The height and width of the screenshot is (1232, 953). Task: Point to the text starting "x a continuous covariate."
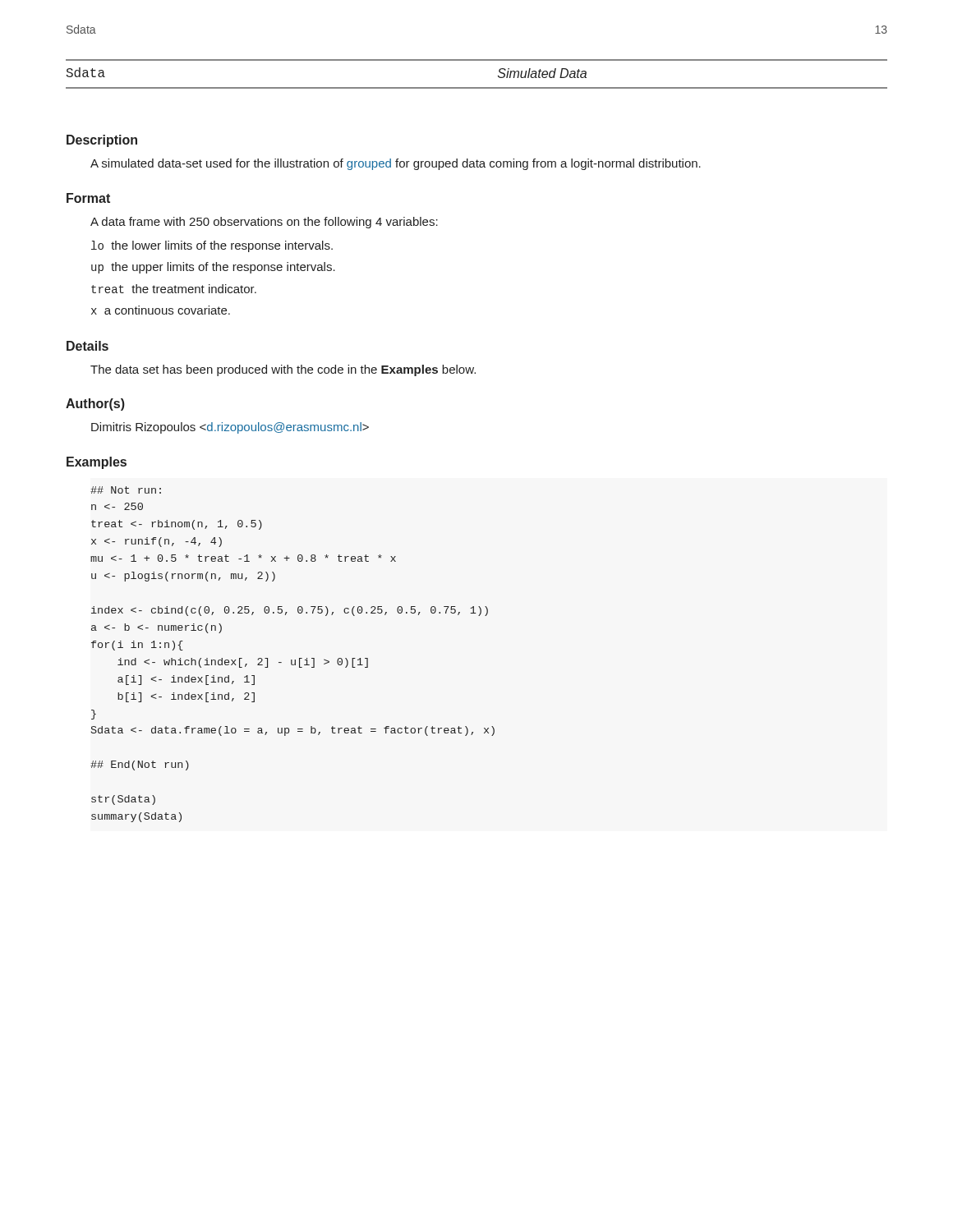click(x=161, y=311)
